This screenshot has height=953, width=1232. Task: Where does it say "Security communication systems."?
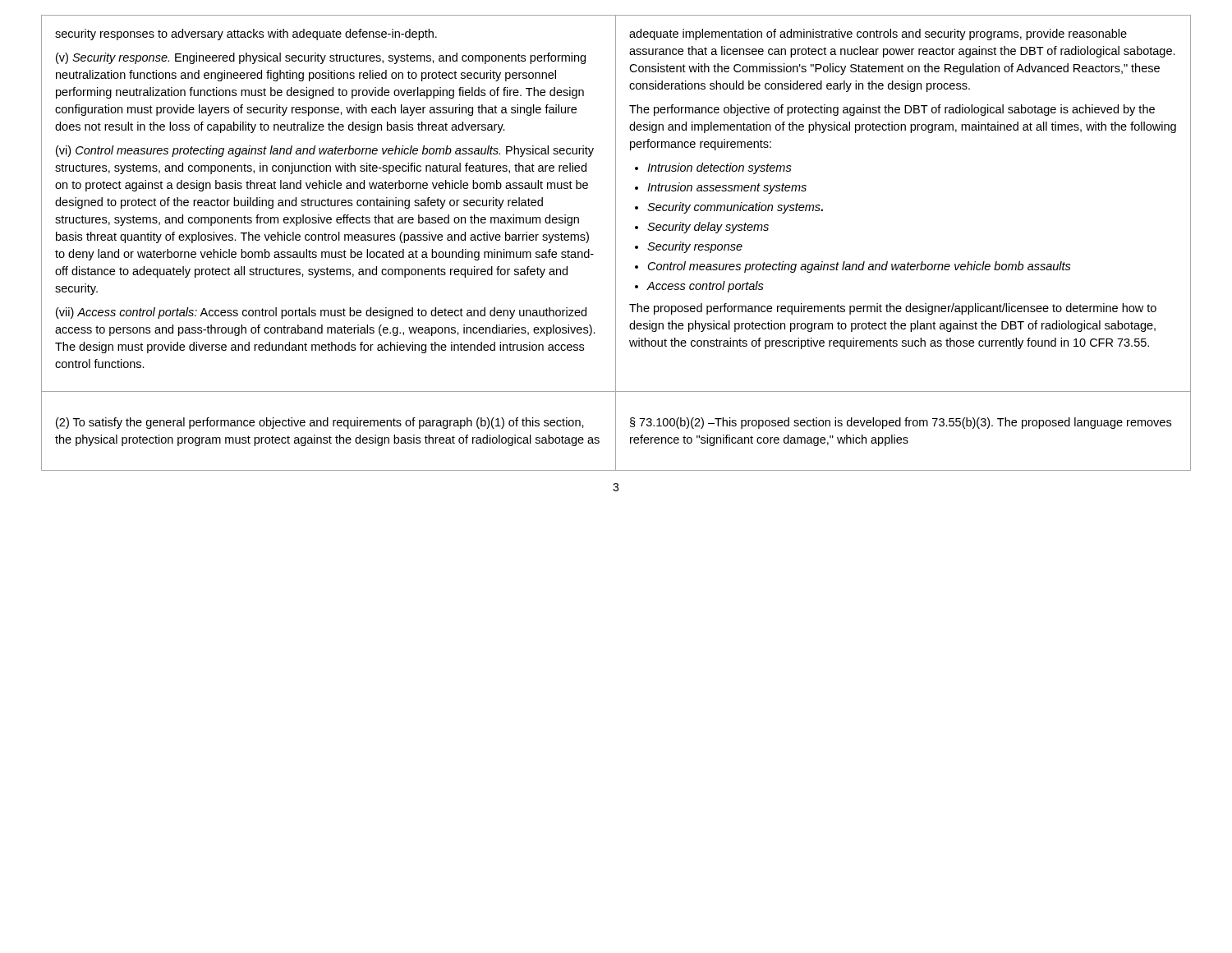pyautogui.click(x=736, y=207)
